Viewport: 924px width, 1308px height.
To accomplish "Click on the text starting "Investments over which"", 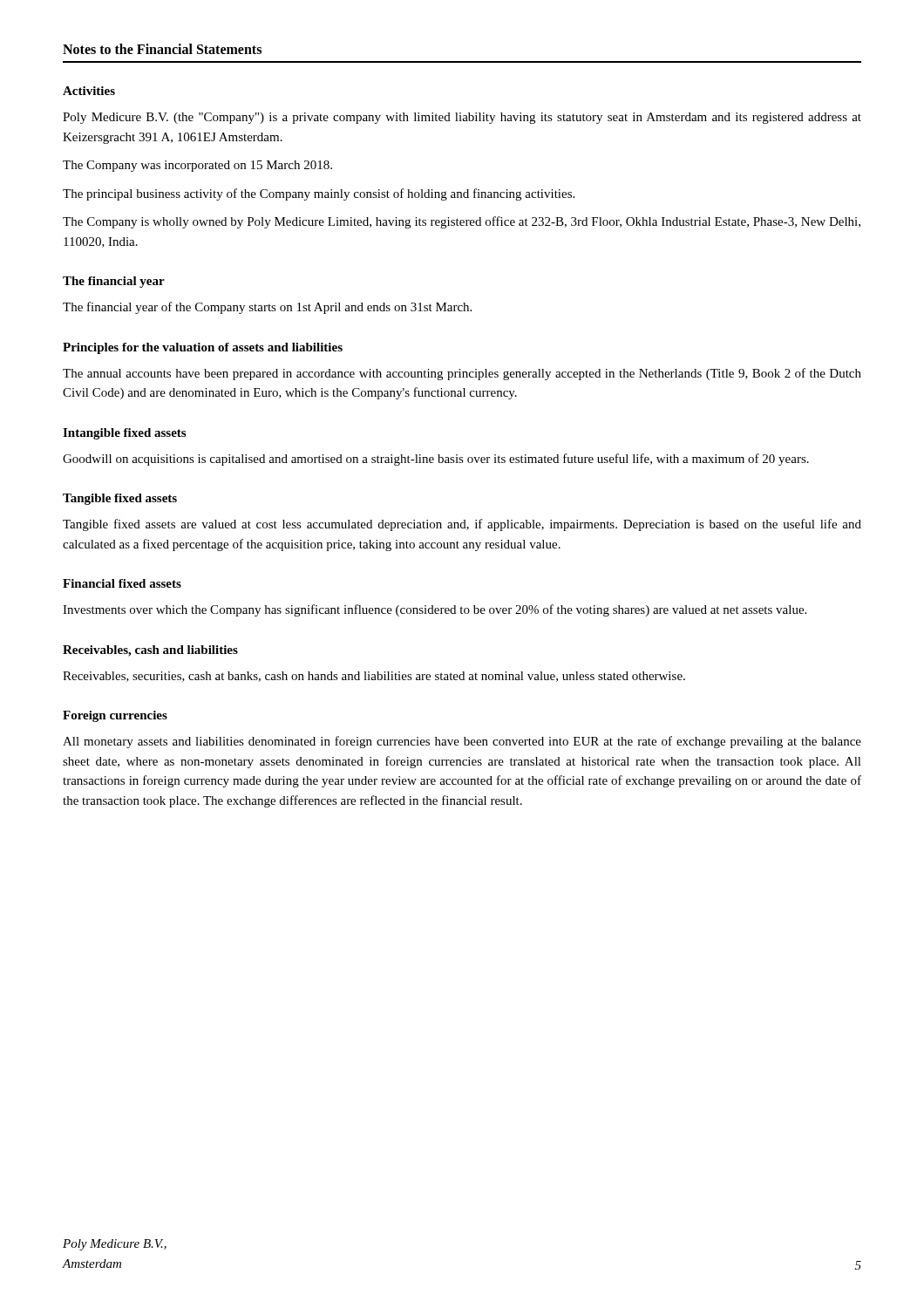I will point(435,610).
